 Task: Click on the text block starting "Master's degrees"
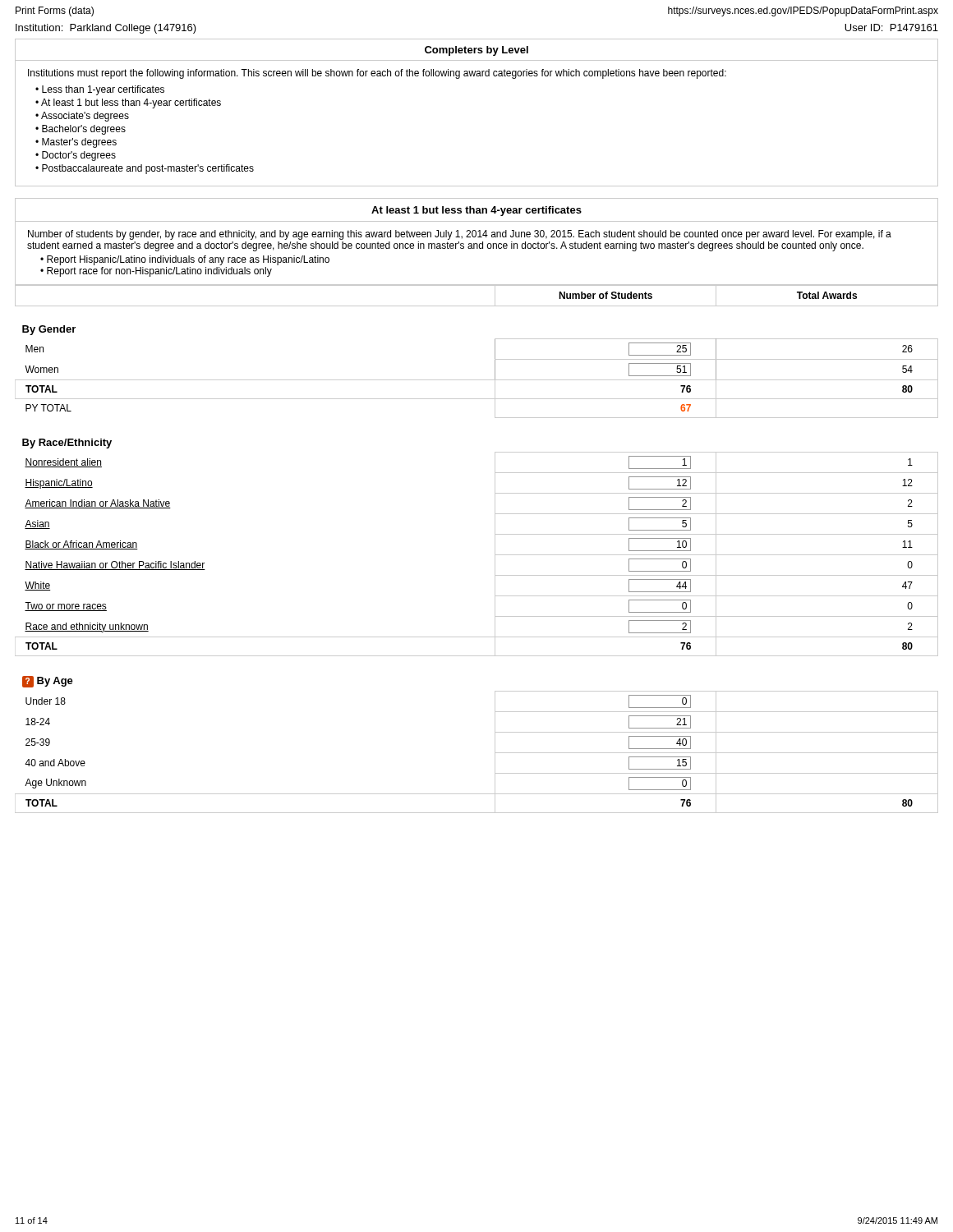[79, 142]
